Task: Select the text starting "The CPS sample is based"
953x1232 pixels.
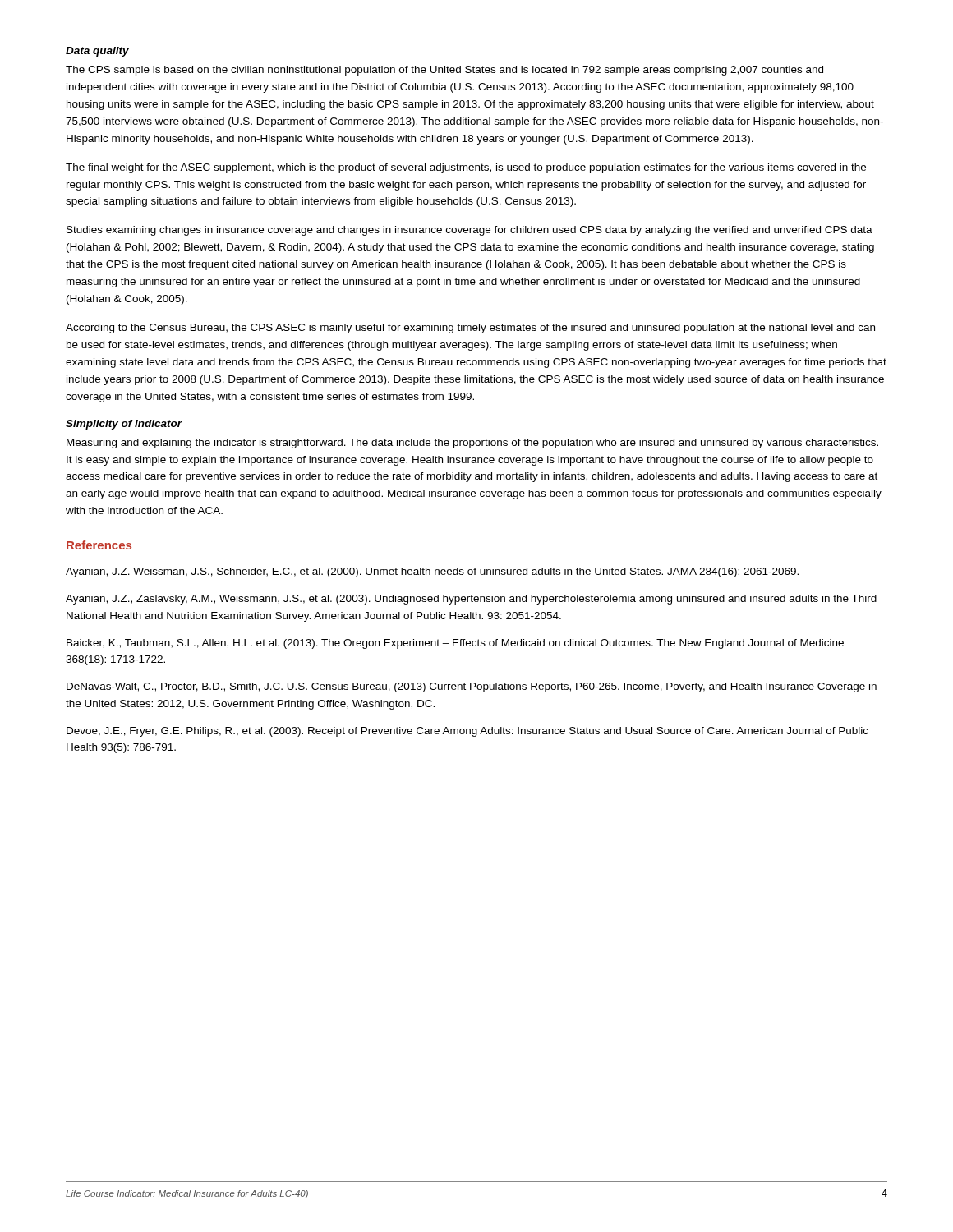Action: coord(475,104)
